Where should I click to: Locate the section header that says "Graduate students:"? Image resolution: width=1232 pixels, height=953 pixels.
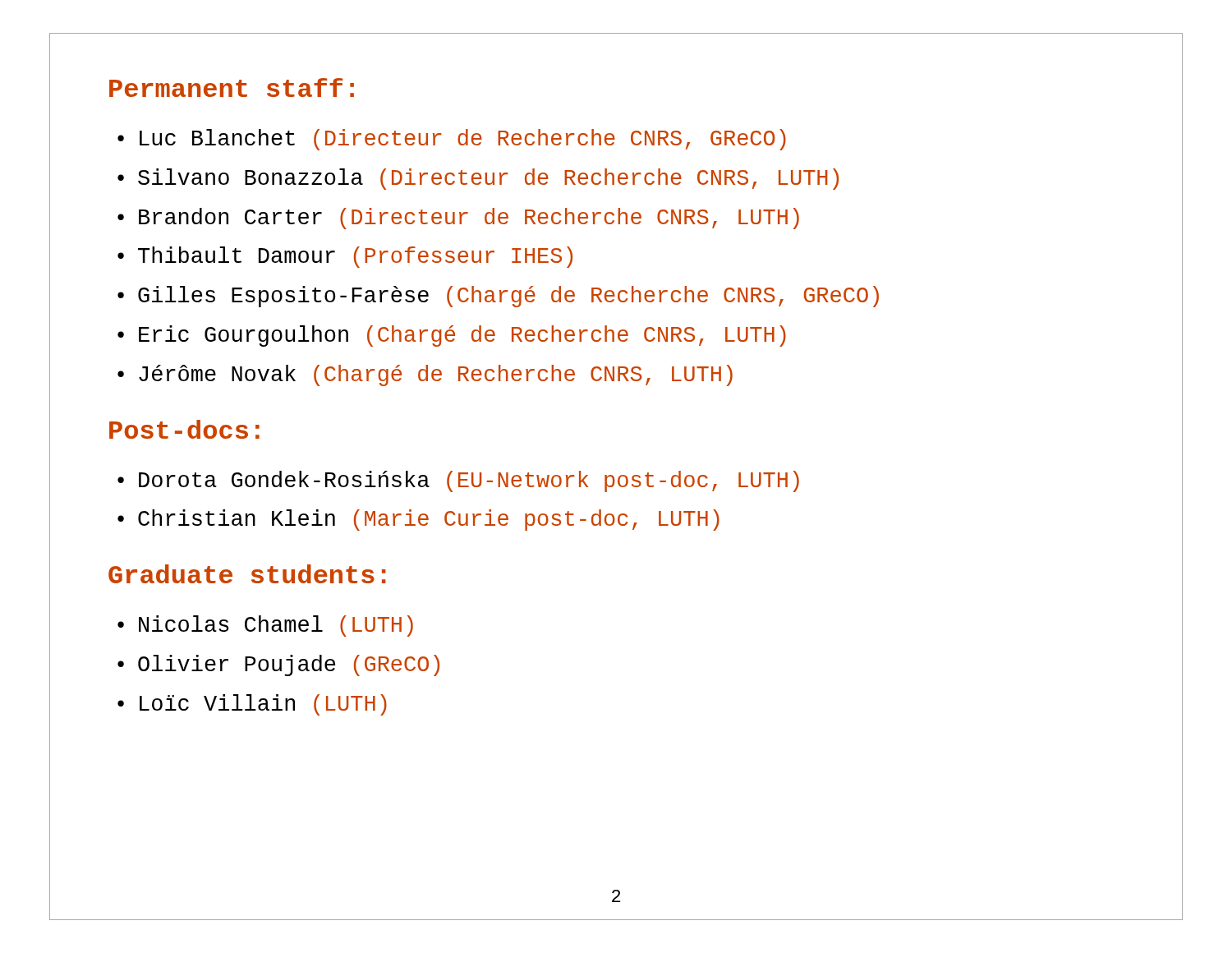[250, 576]
